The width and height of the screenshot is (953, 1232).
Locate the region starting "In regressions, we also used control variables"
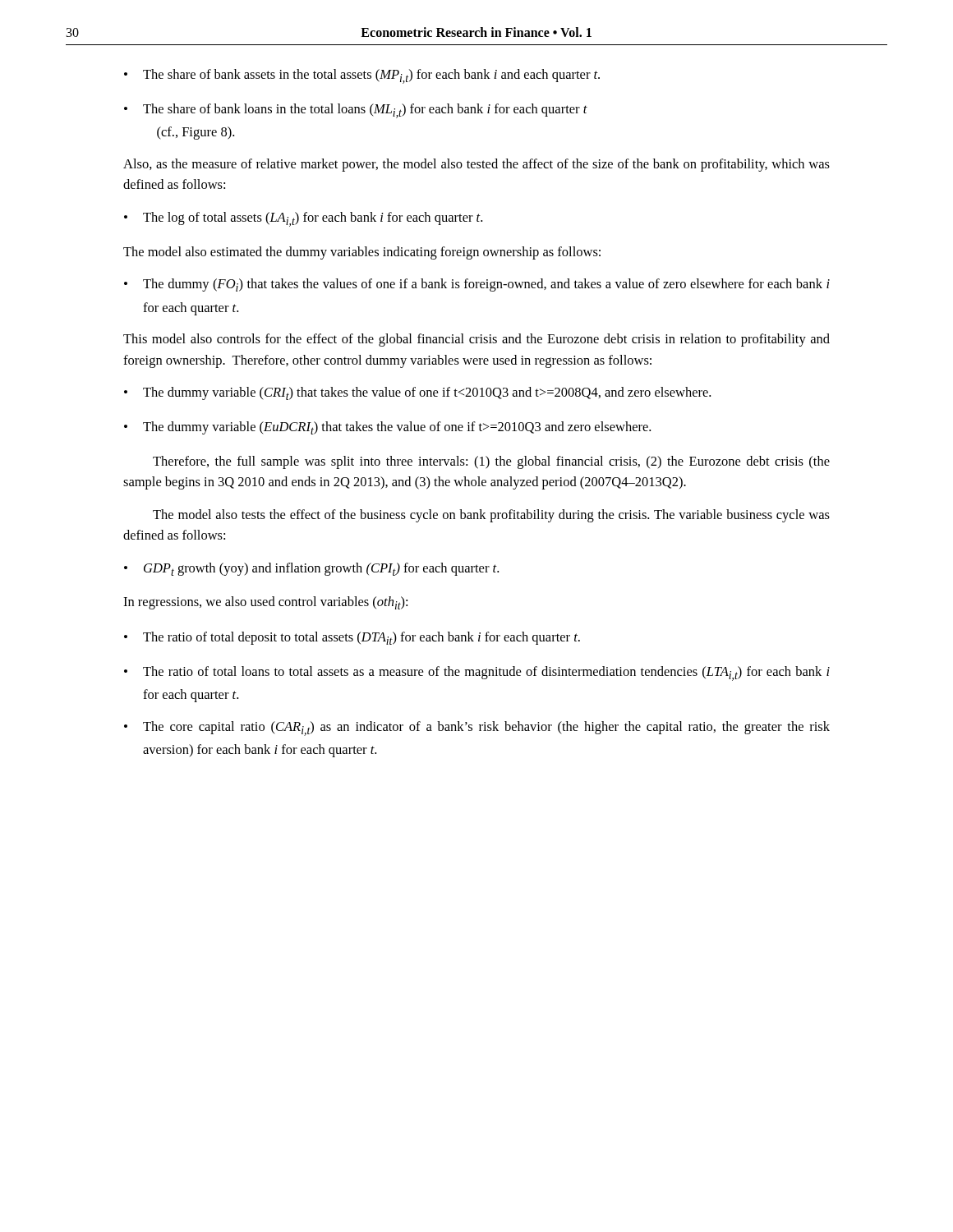[266, 603]
